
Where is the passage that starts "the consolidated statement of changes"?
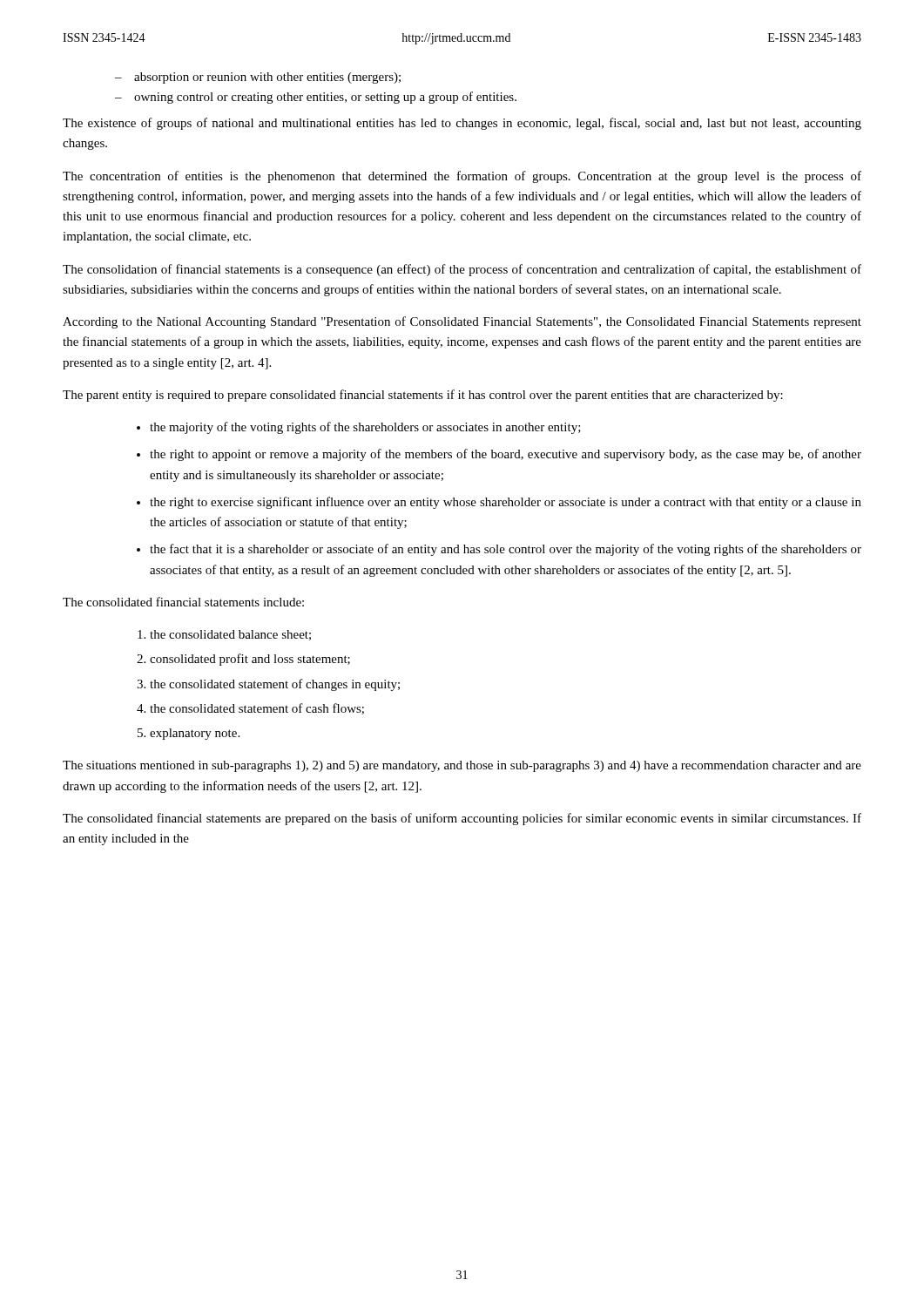pos(275,684)
